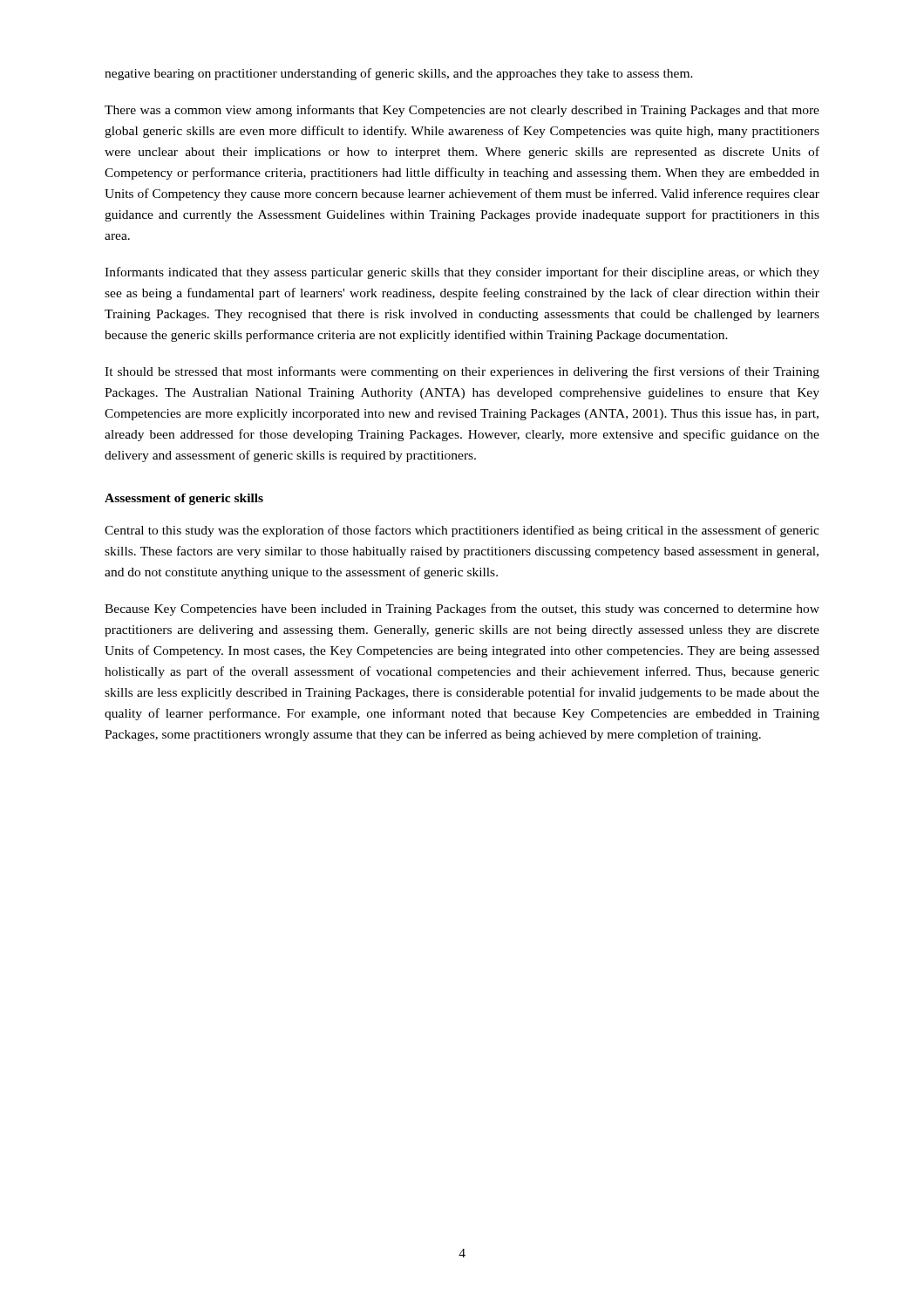Point to the block beginning "negative bearing on practitioner understanding"
This screenshot has width=924, height=1308.
click(x=399, y=73)
